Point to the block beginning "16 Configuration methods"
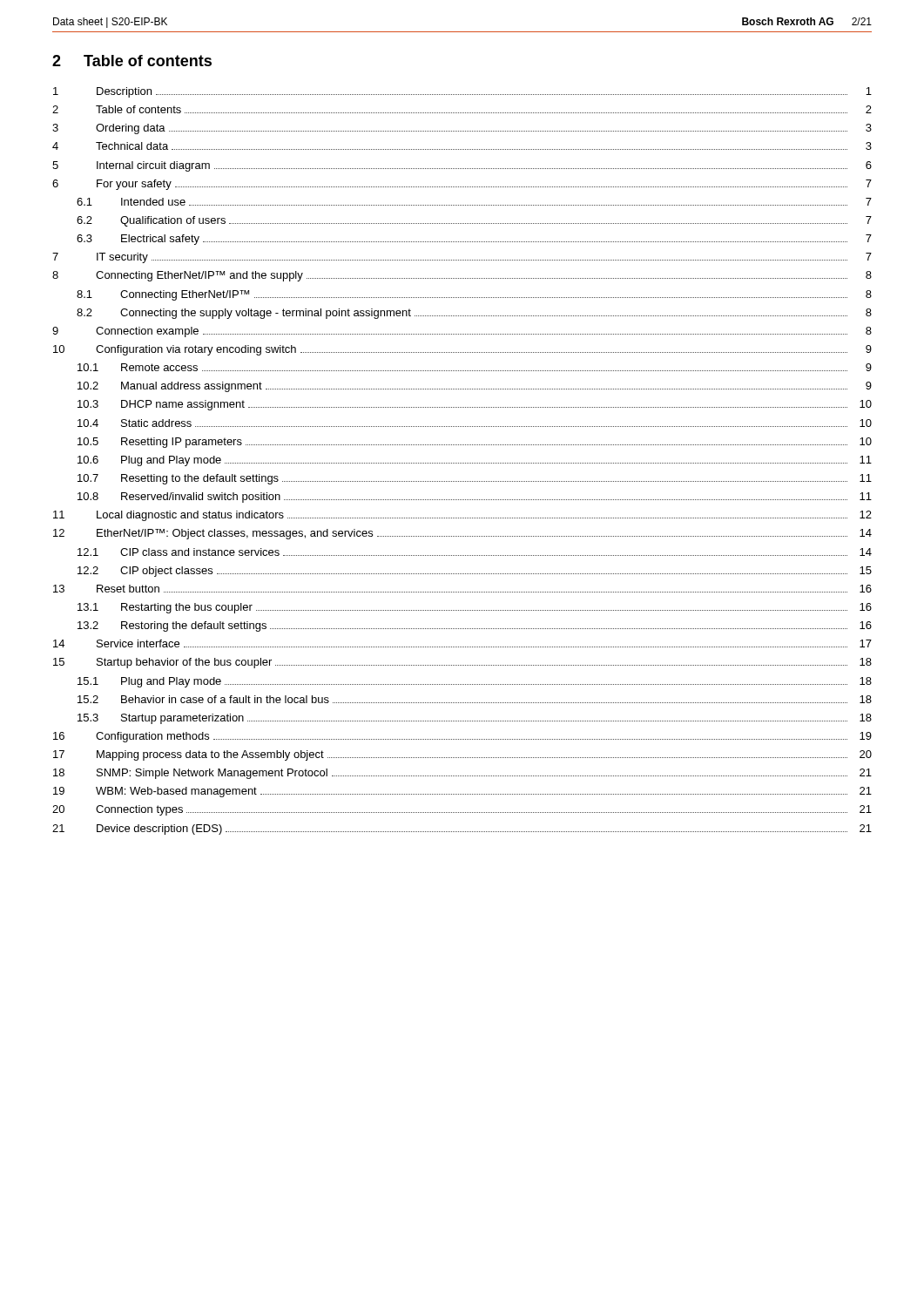Screen dimensions: 1307x924 pos(462,736)
